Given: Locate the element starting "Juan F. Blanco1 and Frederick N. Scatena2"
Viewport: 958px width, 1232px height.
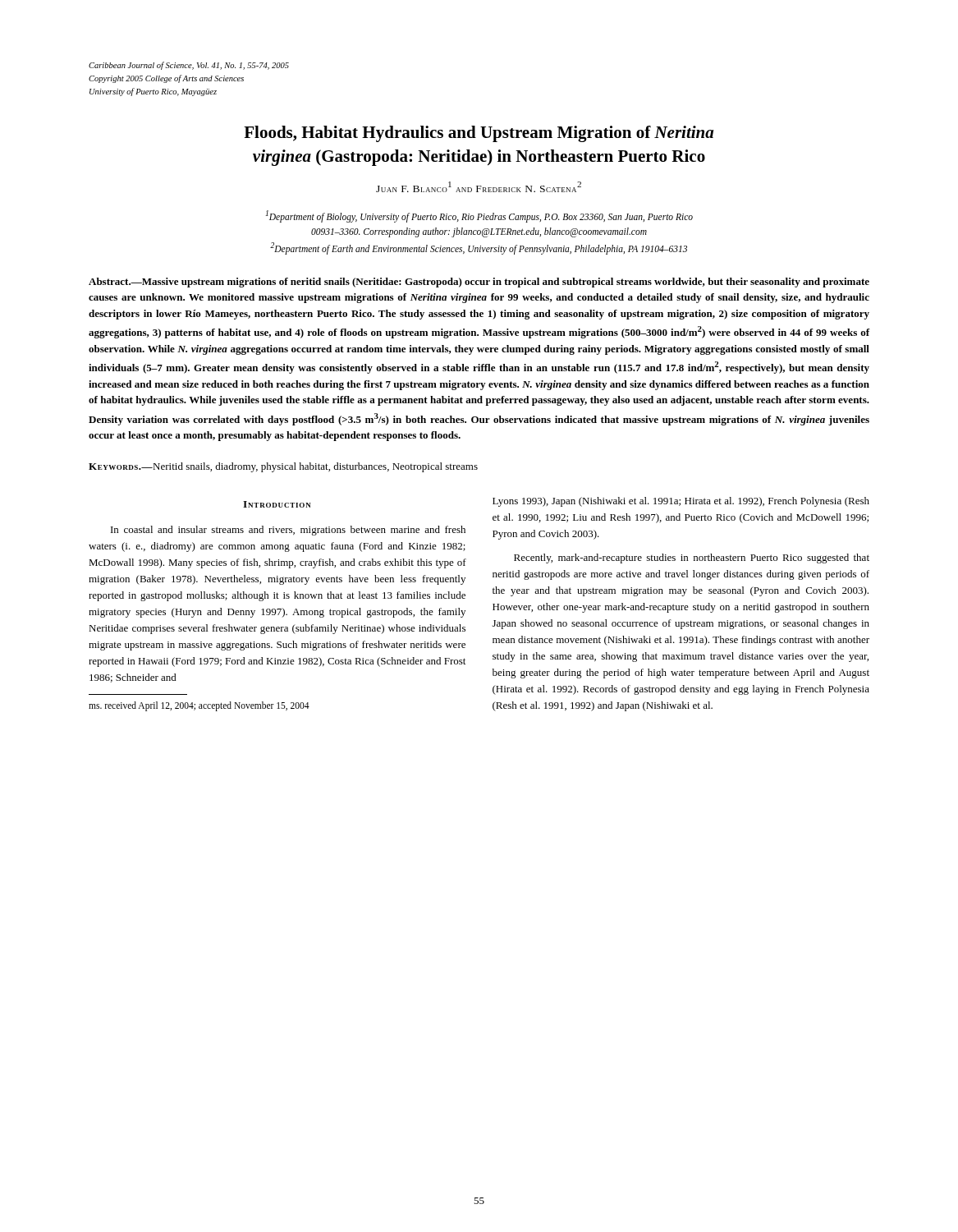Looking at the screenshot, I should 479,187.
